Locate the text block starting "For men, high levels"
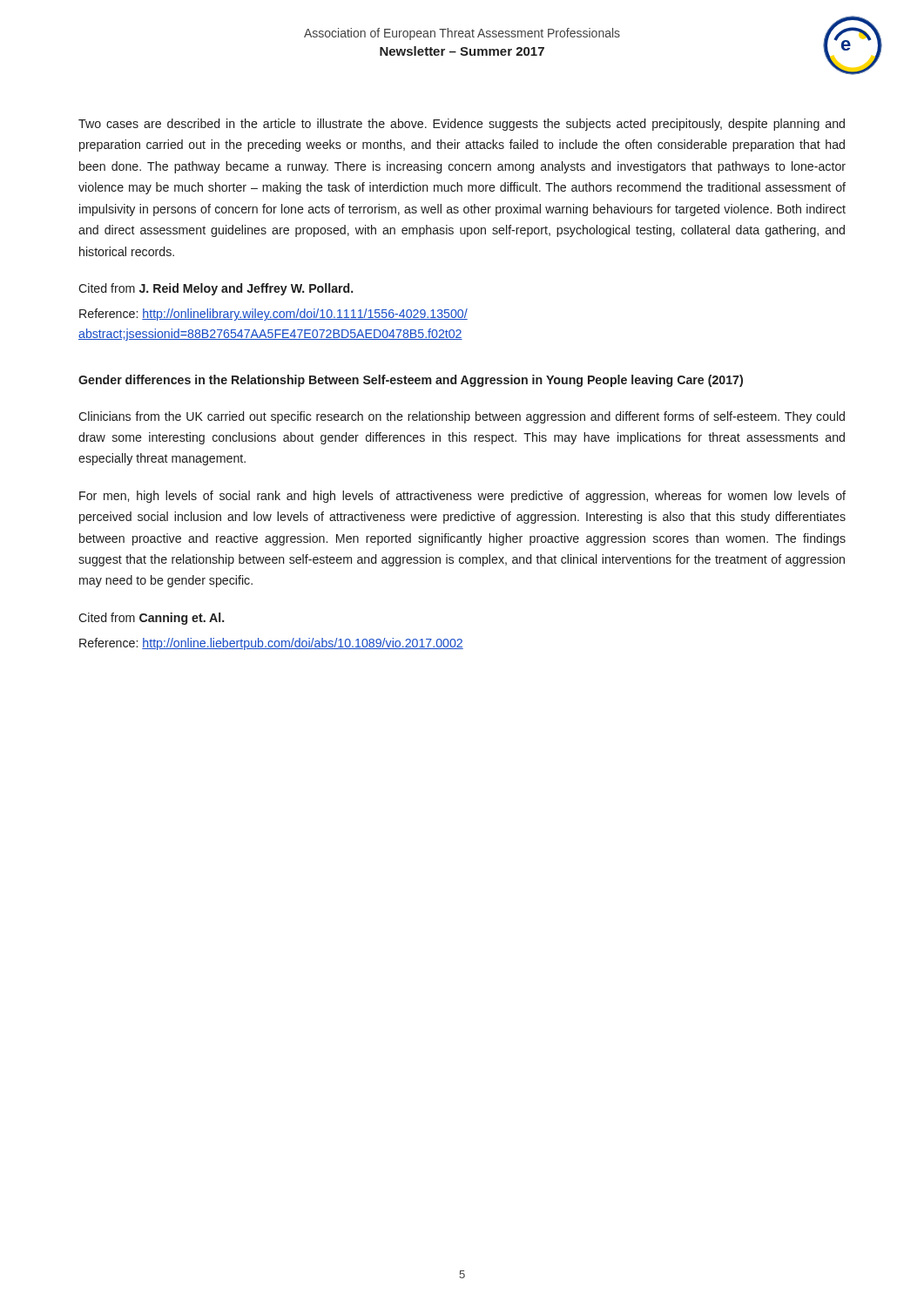This screenshot has width=924, height=1307. (462, 538)
